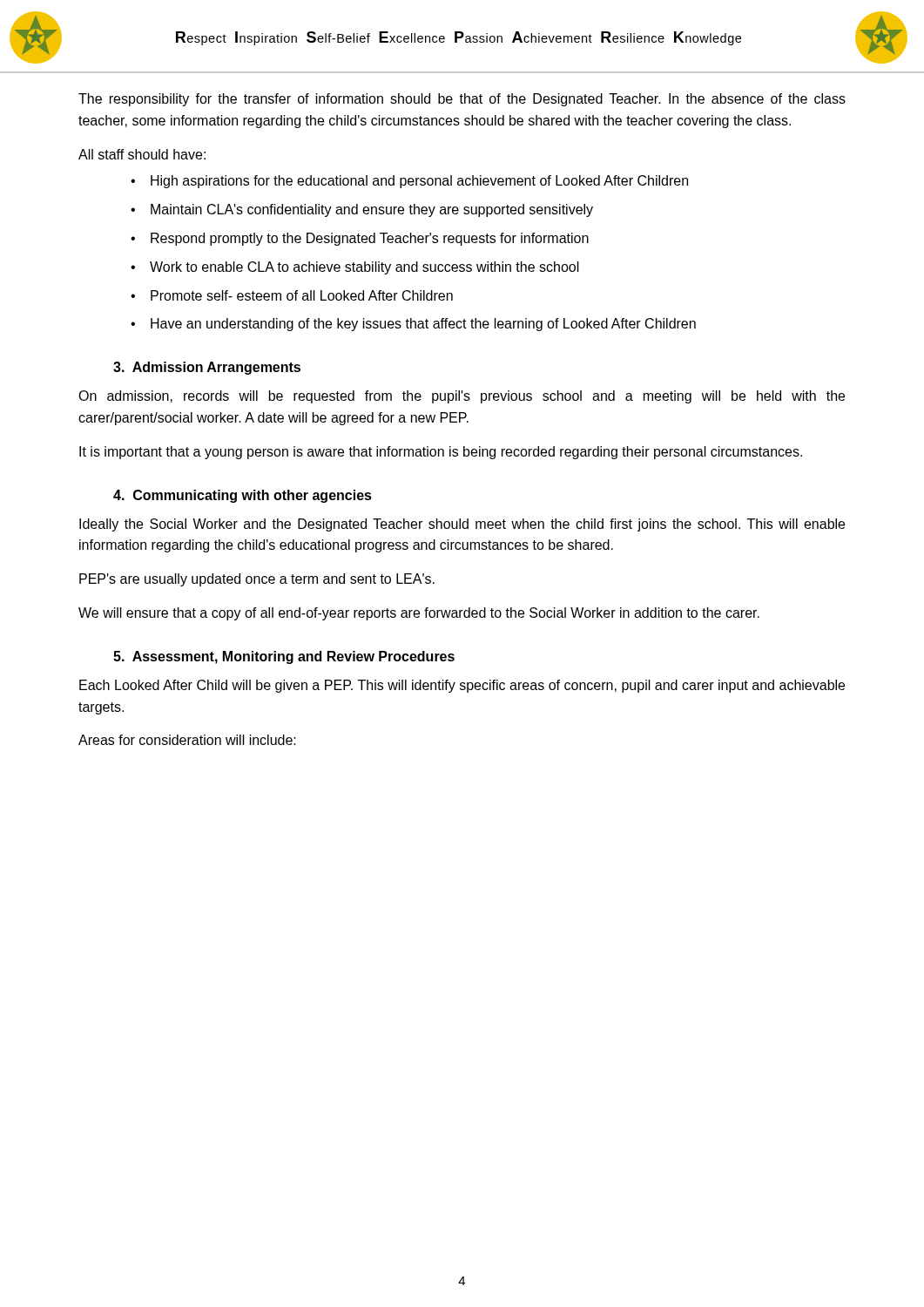Point to the block beginning "The responsibility for the transfer of information should"

[462, 110]
